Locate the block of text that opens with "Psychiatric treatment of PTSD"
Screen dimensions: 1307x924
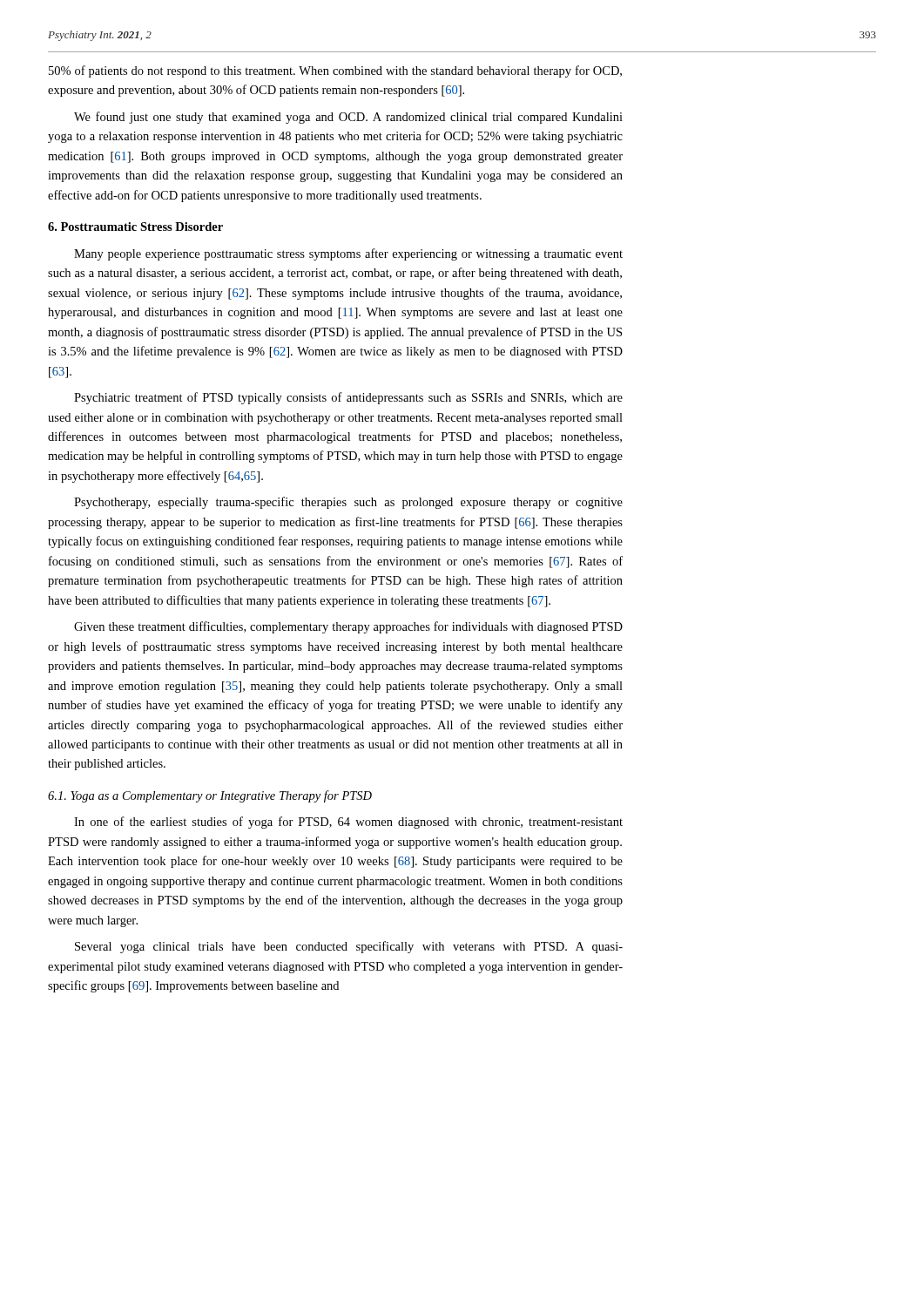(x=335, y=437)
